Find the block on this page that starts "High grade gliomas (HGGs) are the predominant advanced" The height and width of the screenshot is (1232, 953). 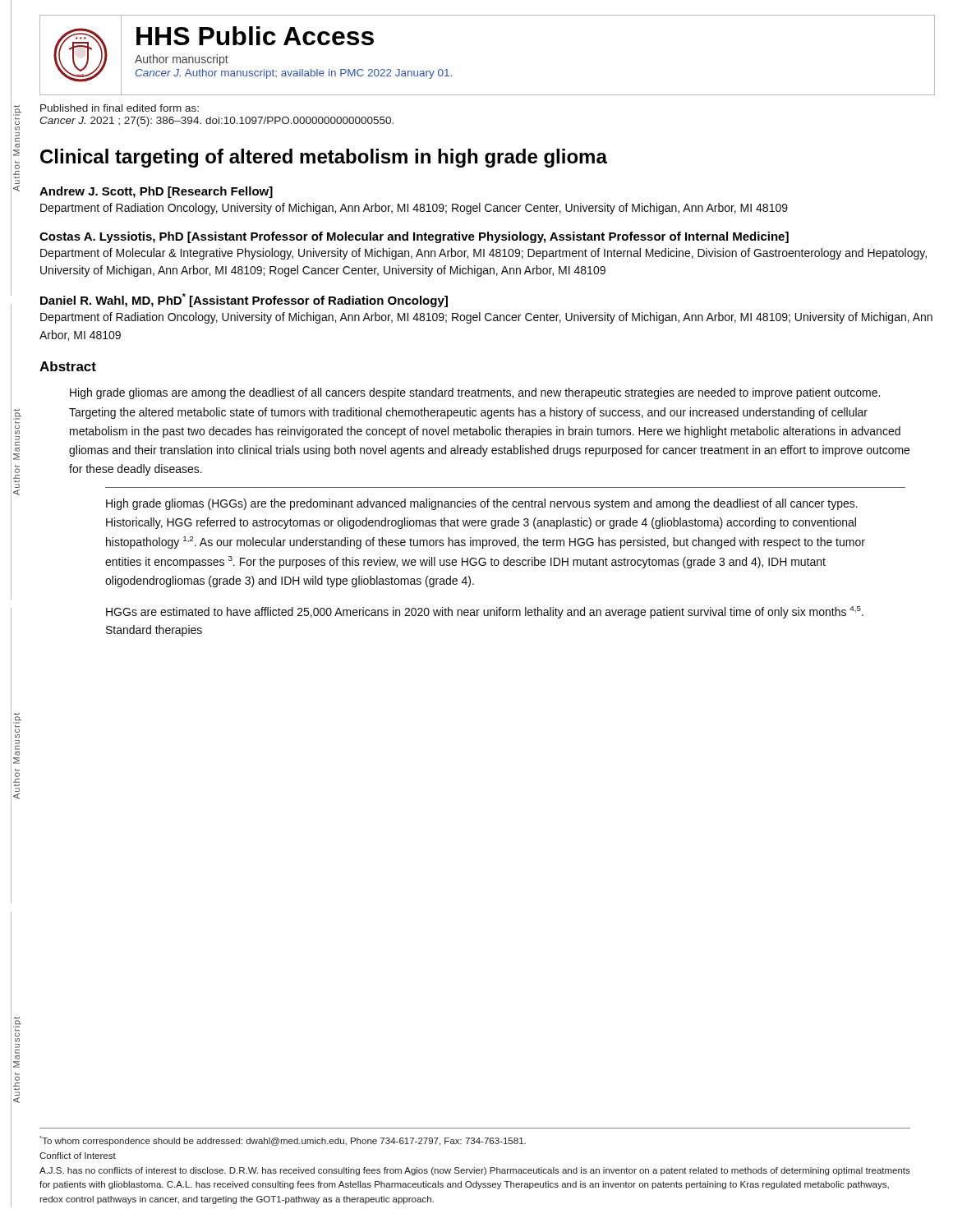click(x=485, y=542)
